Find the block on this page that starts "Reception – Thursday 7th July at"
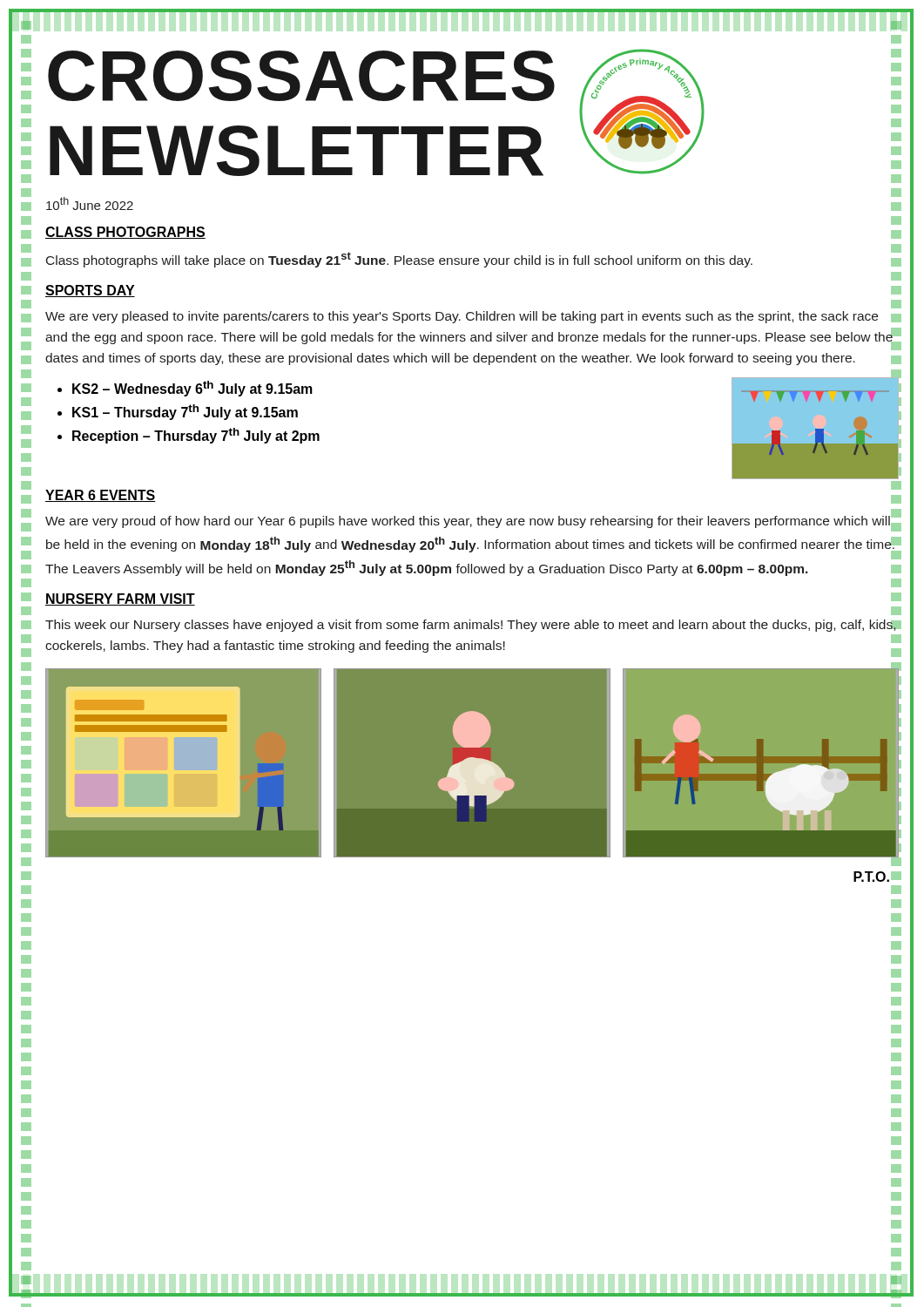 coord(196,435)
